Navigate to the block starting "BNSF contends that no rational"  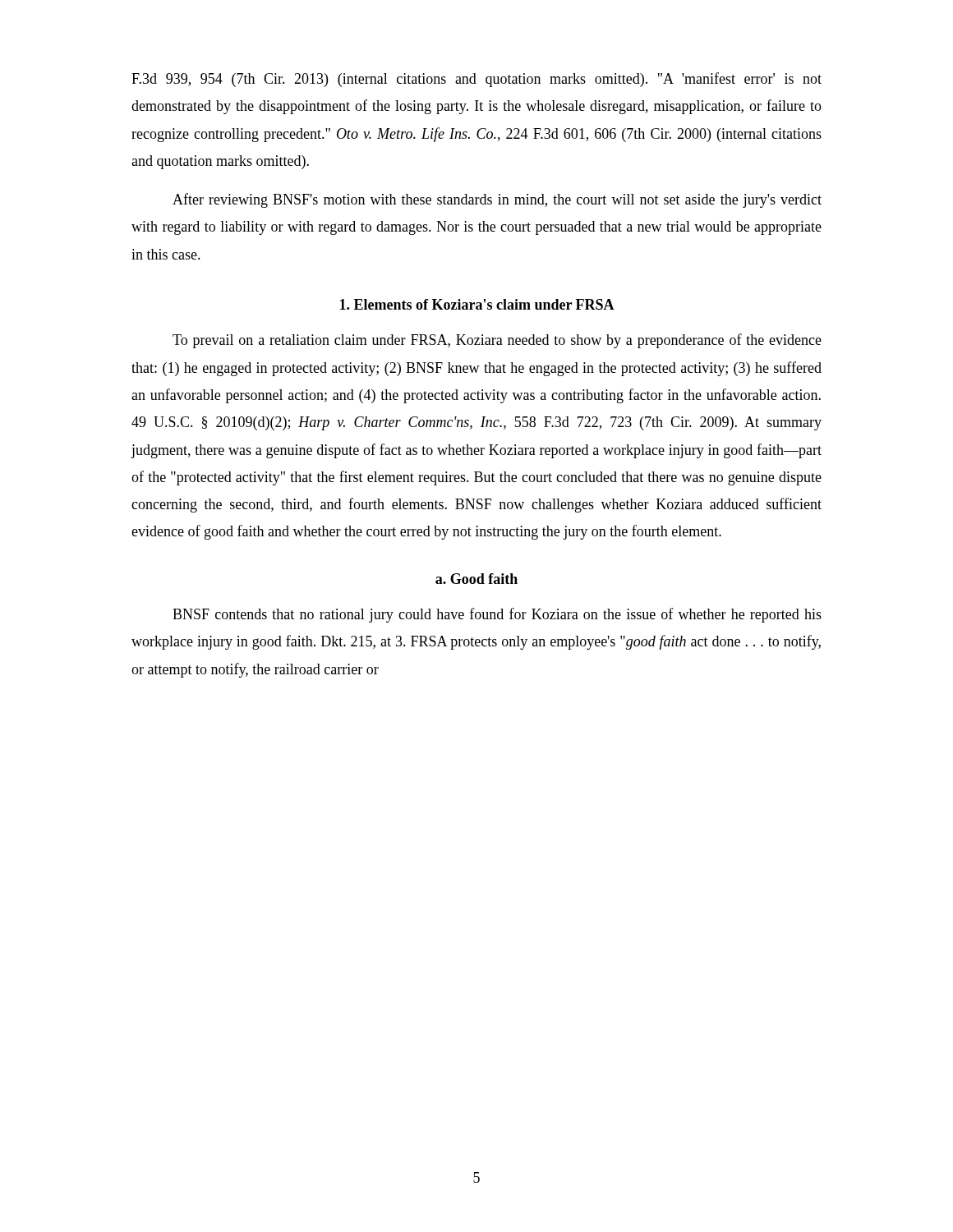pos(476,642)
